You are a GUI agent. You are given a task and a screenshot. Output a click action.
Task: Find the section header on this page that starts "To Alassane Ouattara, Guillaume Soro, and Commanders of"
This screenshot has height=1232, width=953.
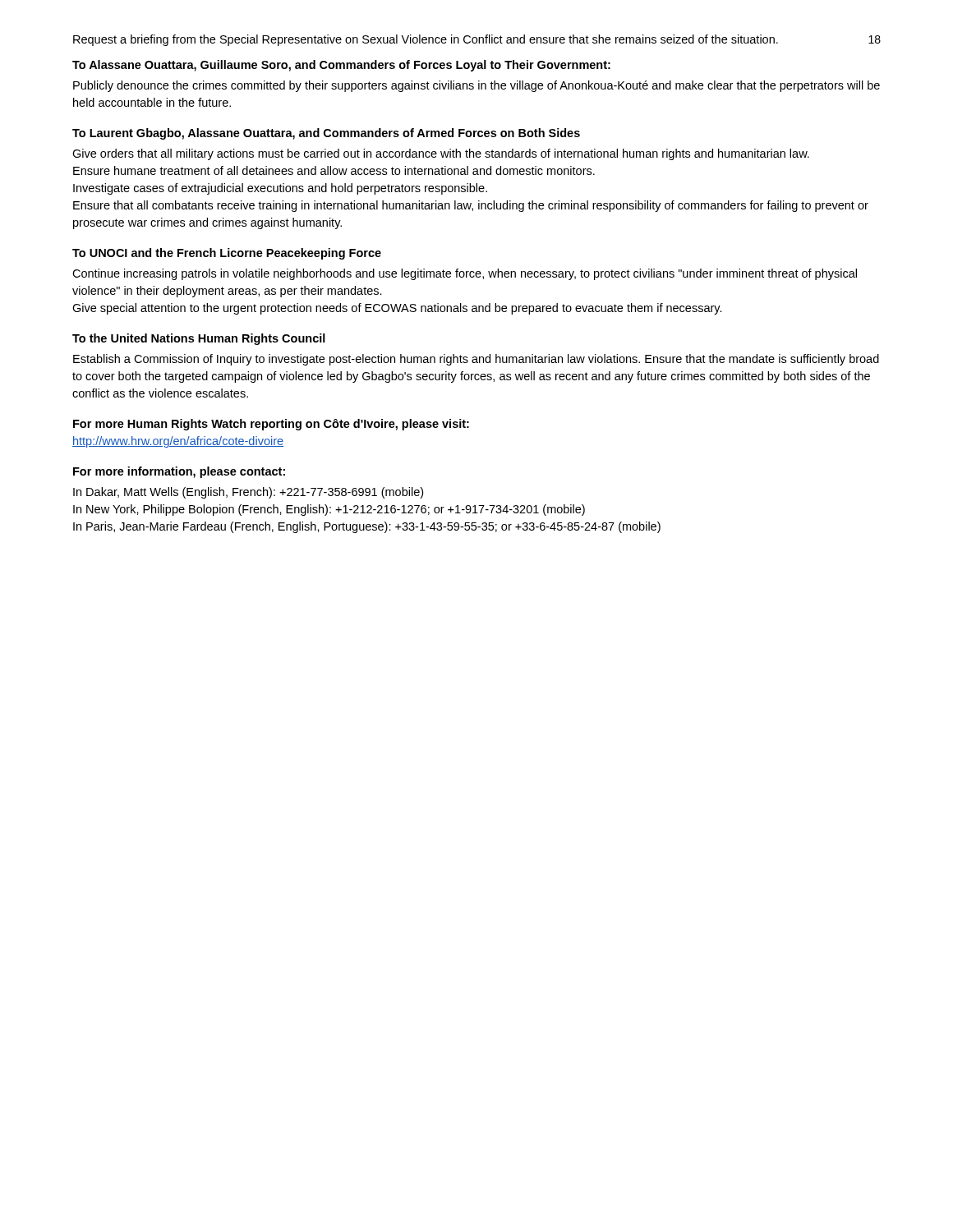[x=342, y=65]
